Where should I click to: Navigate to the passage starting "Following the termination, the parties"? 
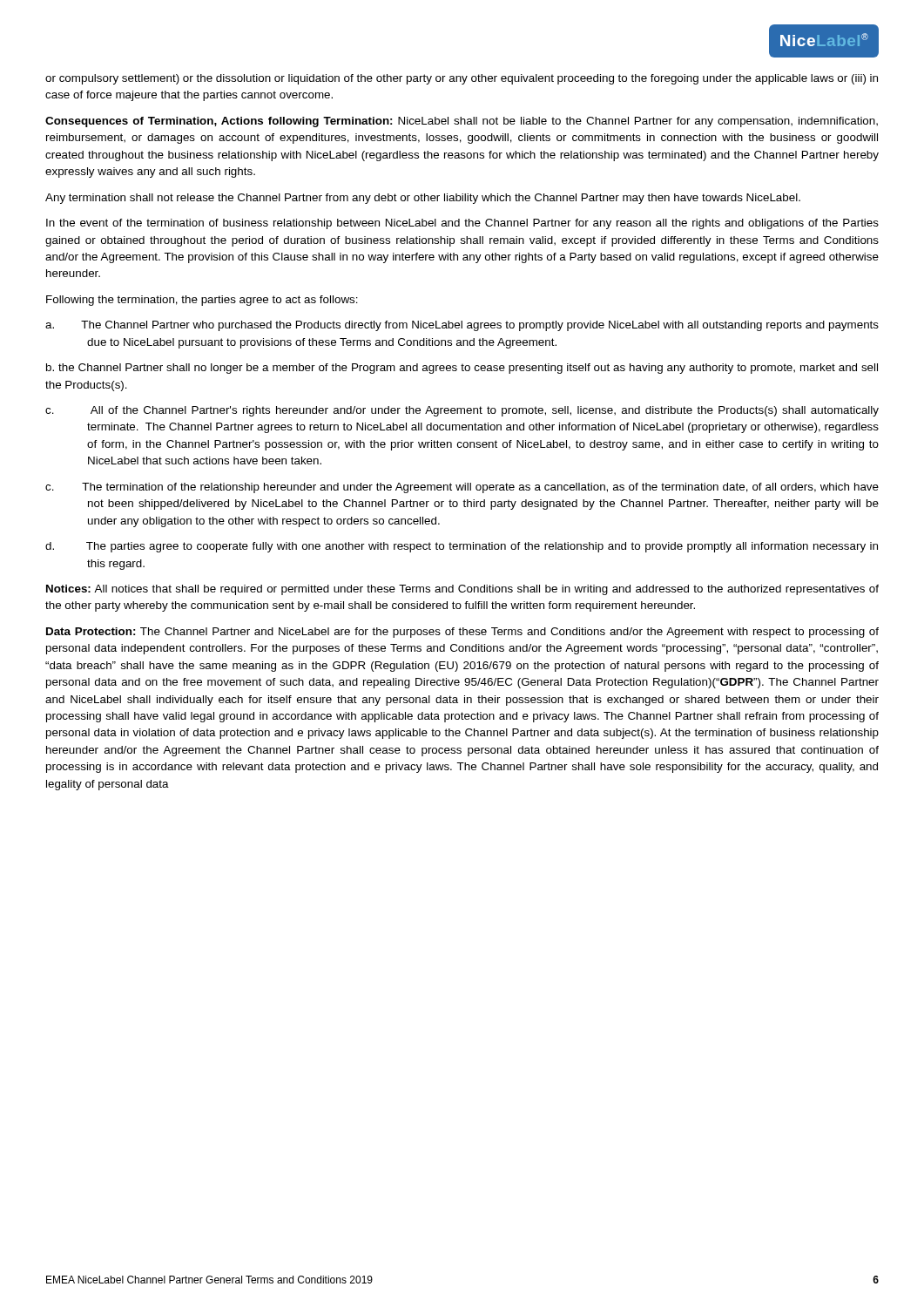202,301
